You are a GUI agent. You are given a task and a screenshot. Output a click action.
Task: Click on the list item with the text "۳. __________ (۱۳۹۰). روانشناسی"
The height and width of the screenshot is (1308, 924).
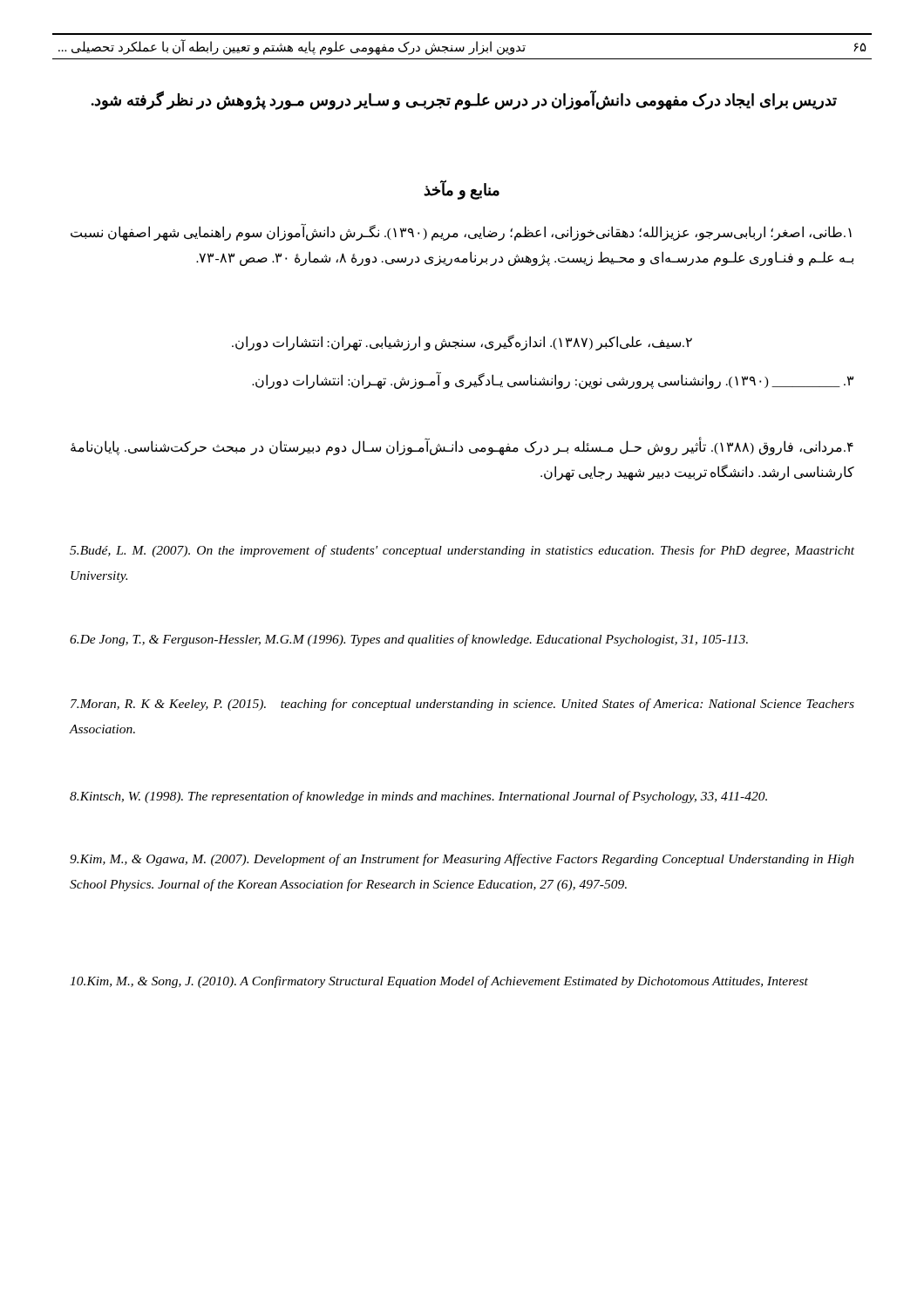553,381
